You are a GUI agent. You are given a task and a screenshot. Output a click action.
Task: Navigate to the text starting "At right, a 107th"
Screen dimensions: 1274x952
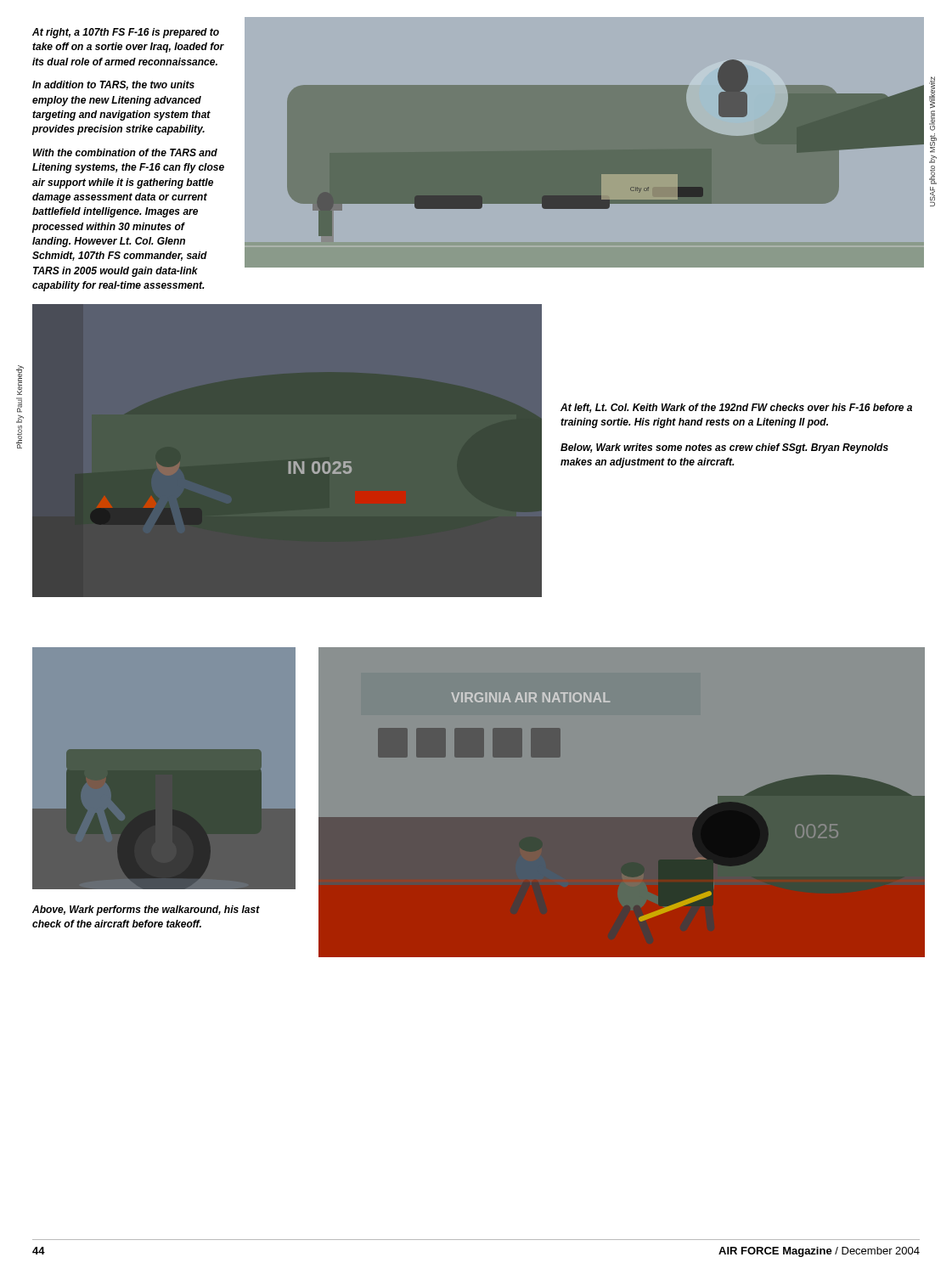pyautogui.click(x=129, y=160)
